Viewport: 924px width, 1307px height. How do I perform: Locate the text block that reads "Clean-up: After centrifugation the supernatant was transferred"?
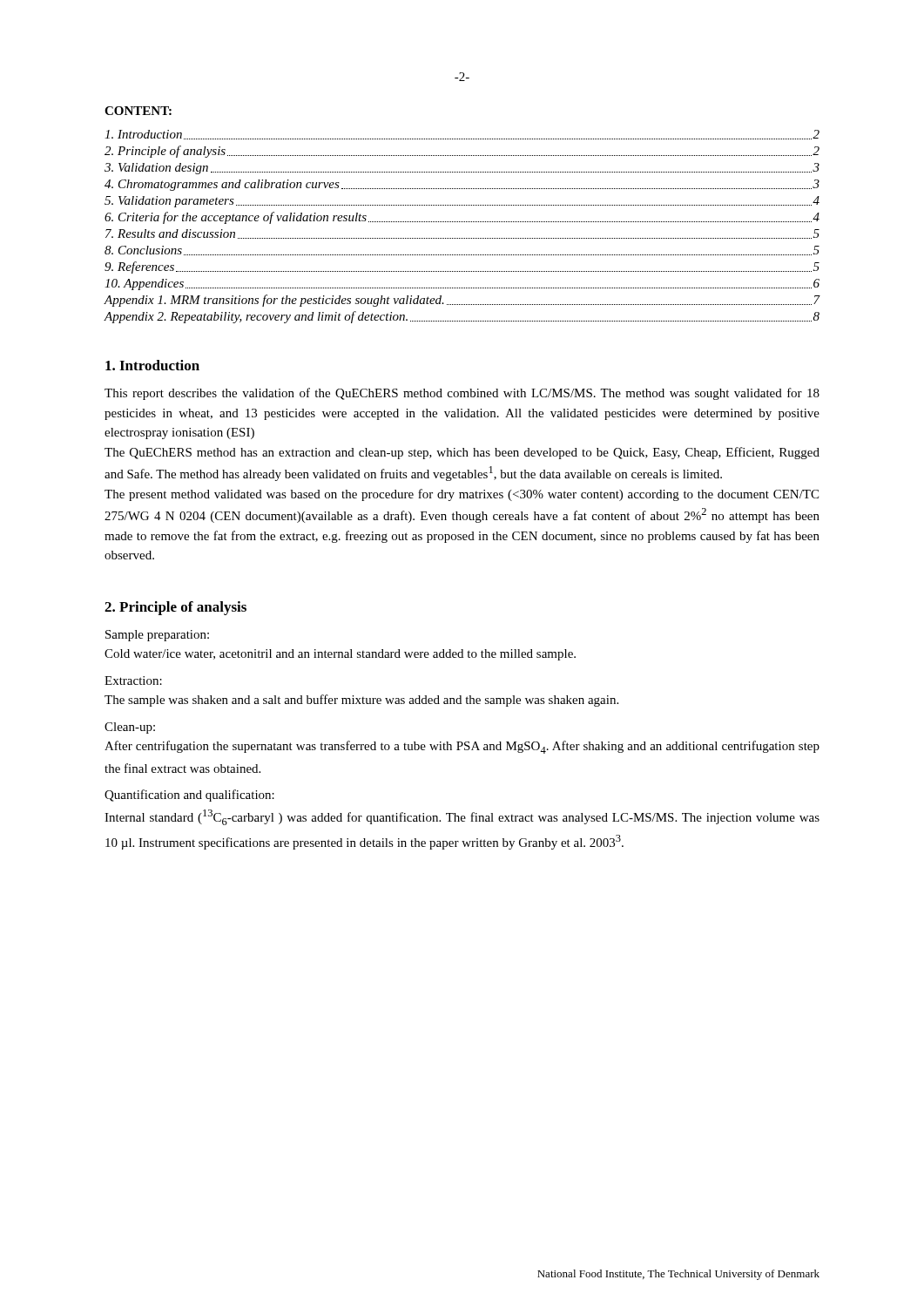point(462,747)
